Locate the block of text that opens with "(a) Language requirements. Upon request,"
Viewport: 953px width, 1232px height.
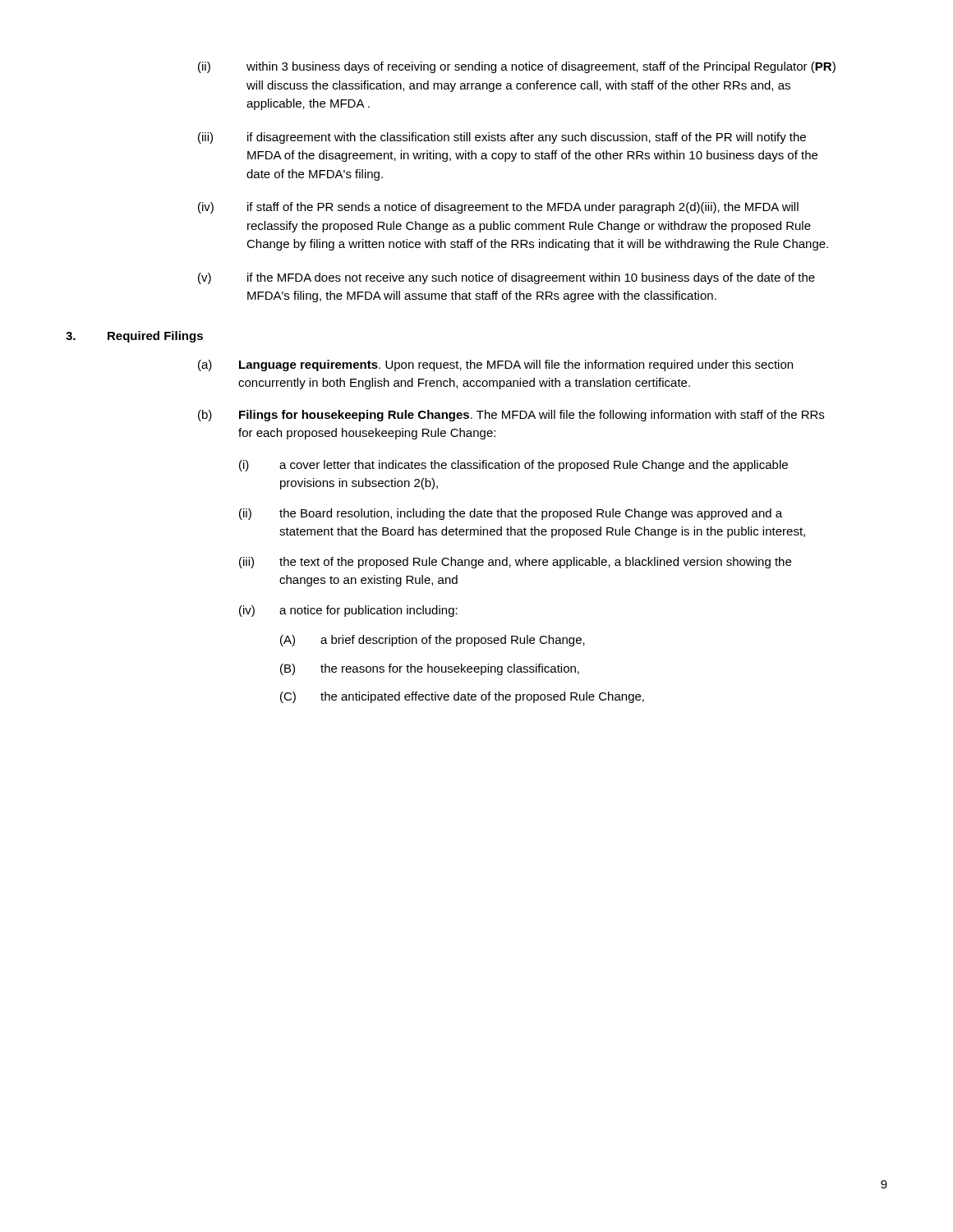tap(518, 374)
